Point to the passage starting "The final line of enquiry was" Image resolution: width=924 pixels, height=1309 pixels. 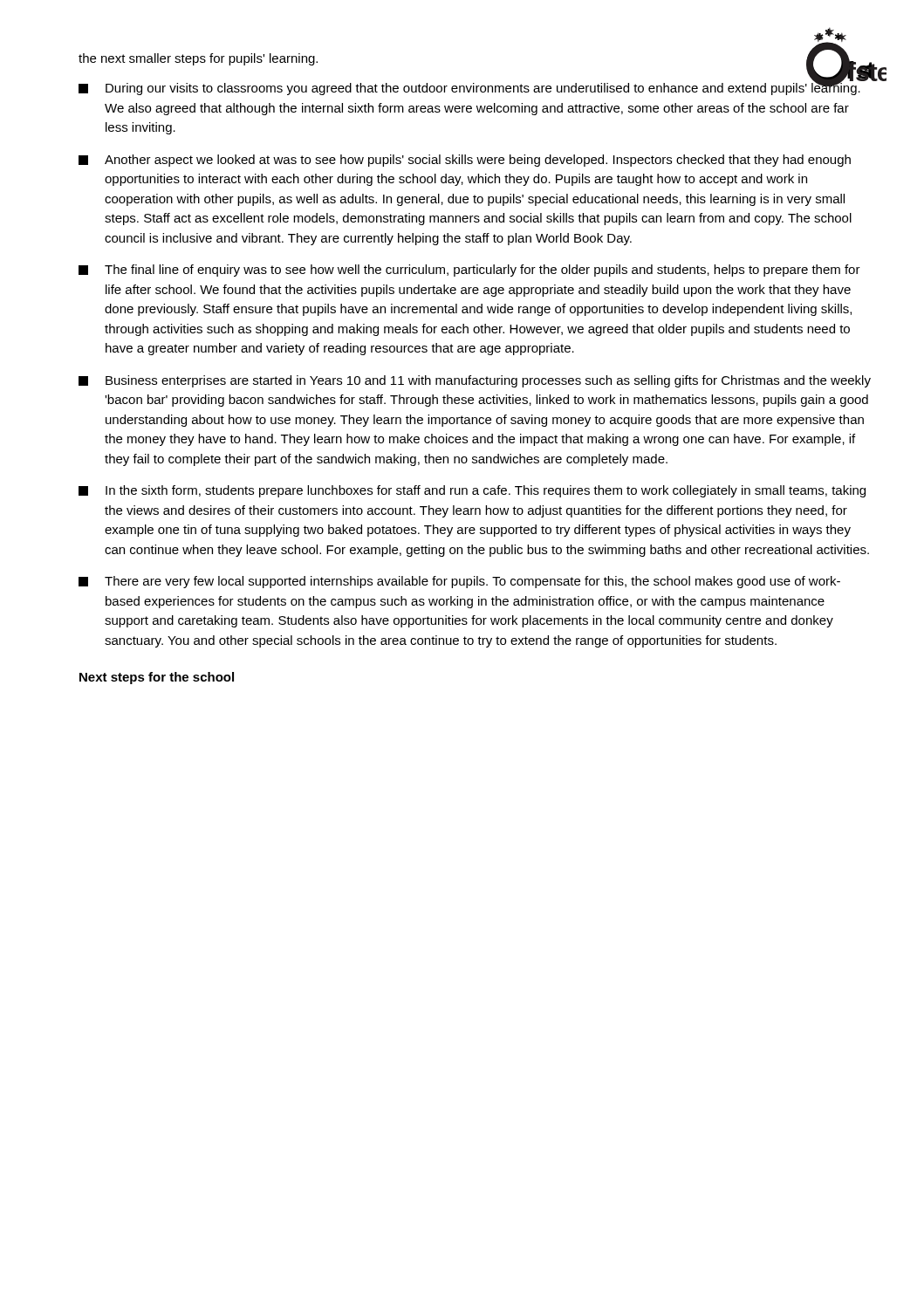[475, 309]
